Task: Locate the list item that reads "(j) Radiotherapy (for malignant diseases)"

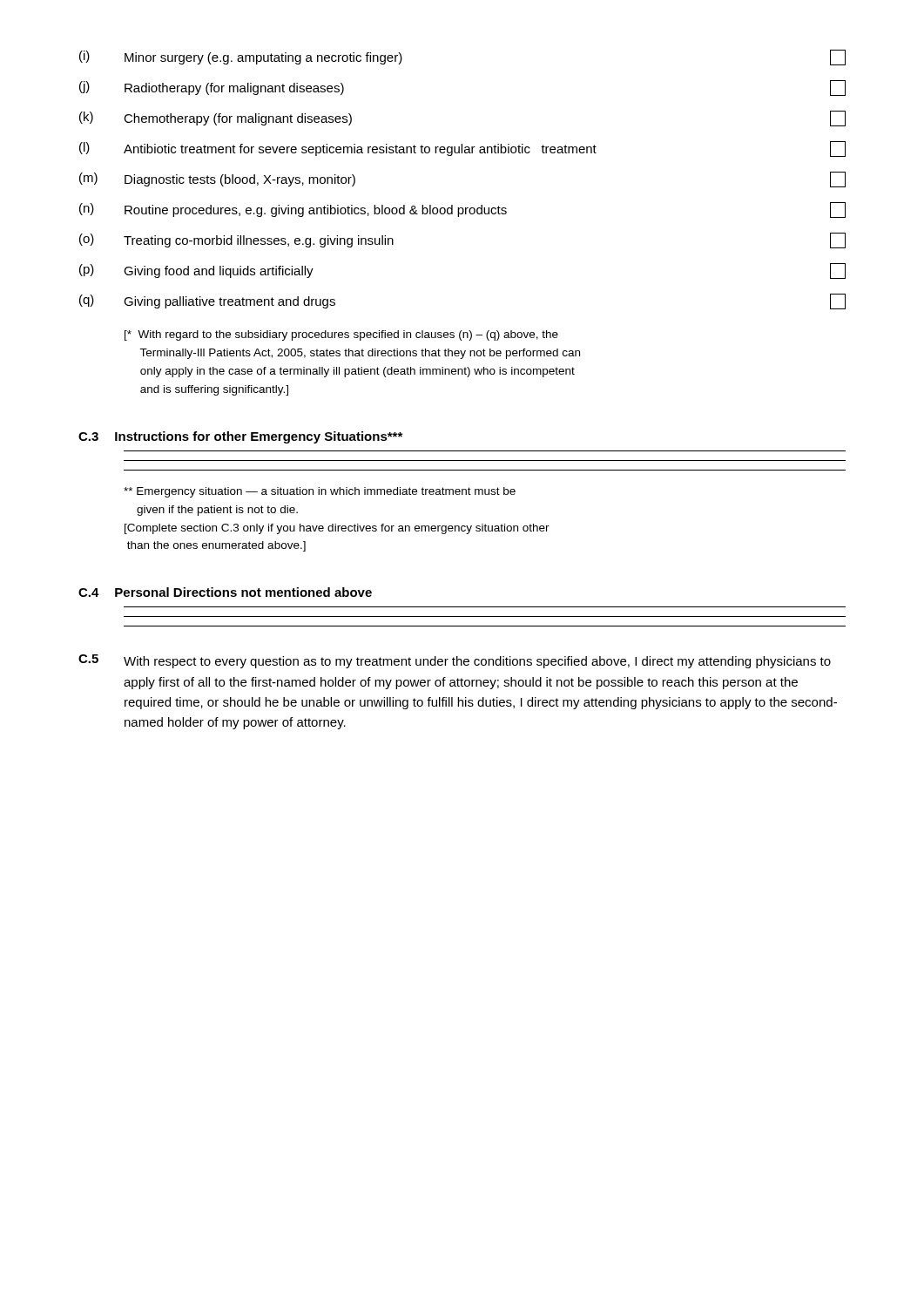Action: point(234,88)
